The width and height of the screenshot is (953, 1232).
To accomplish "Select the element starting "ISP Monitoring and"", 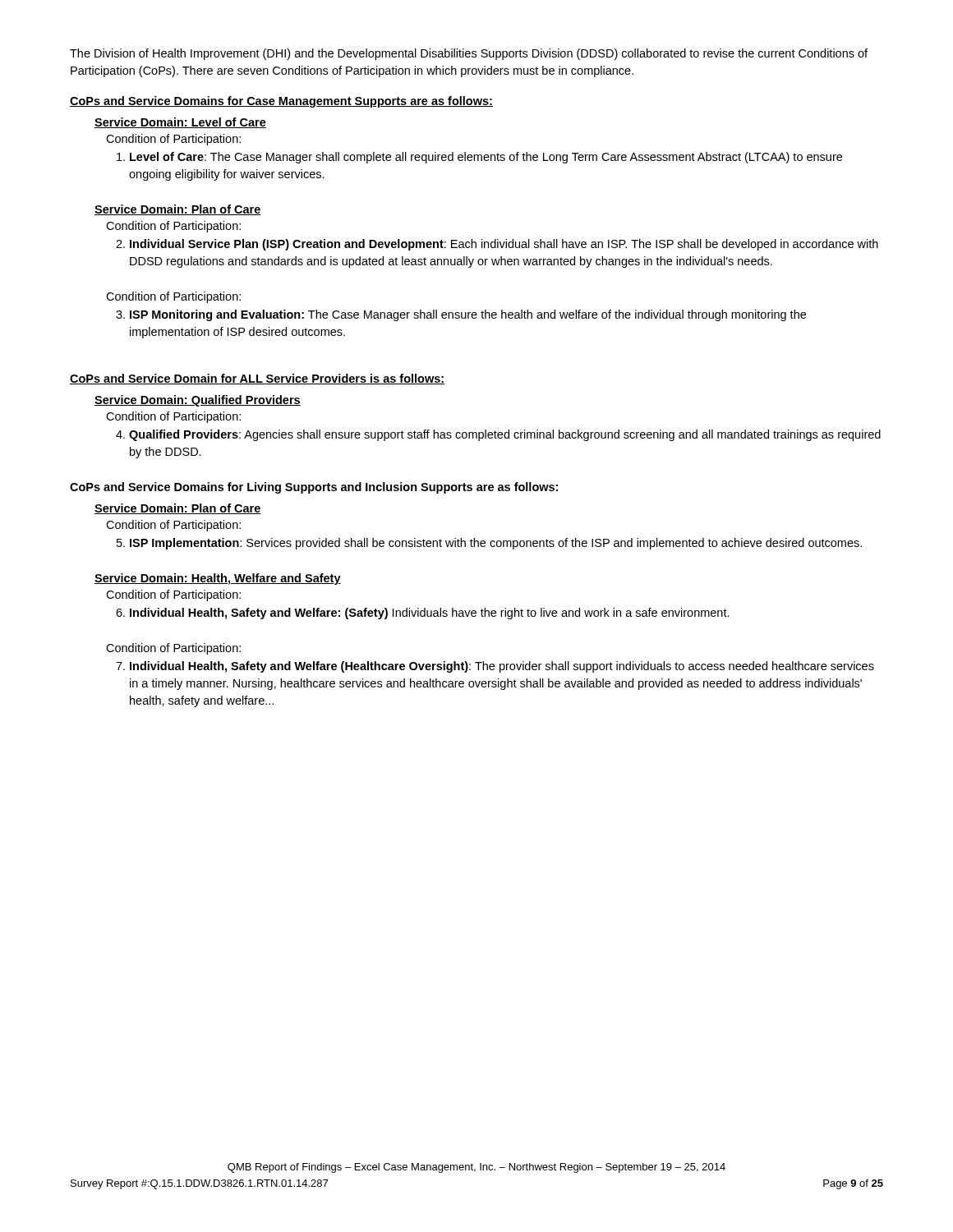I will click(x=495, y=324).
